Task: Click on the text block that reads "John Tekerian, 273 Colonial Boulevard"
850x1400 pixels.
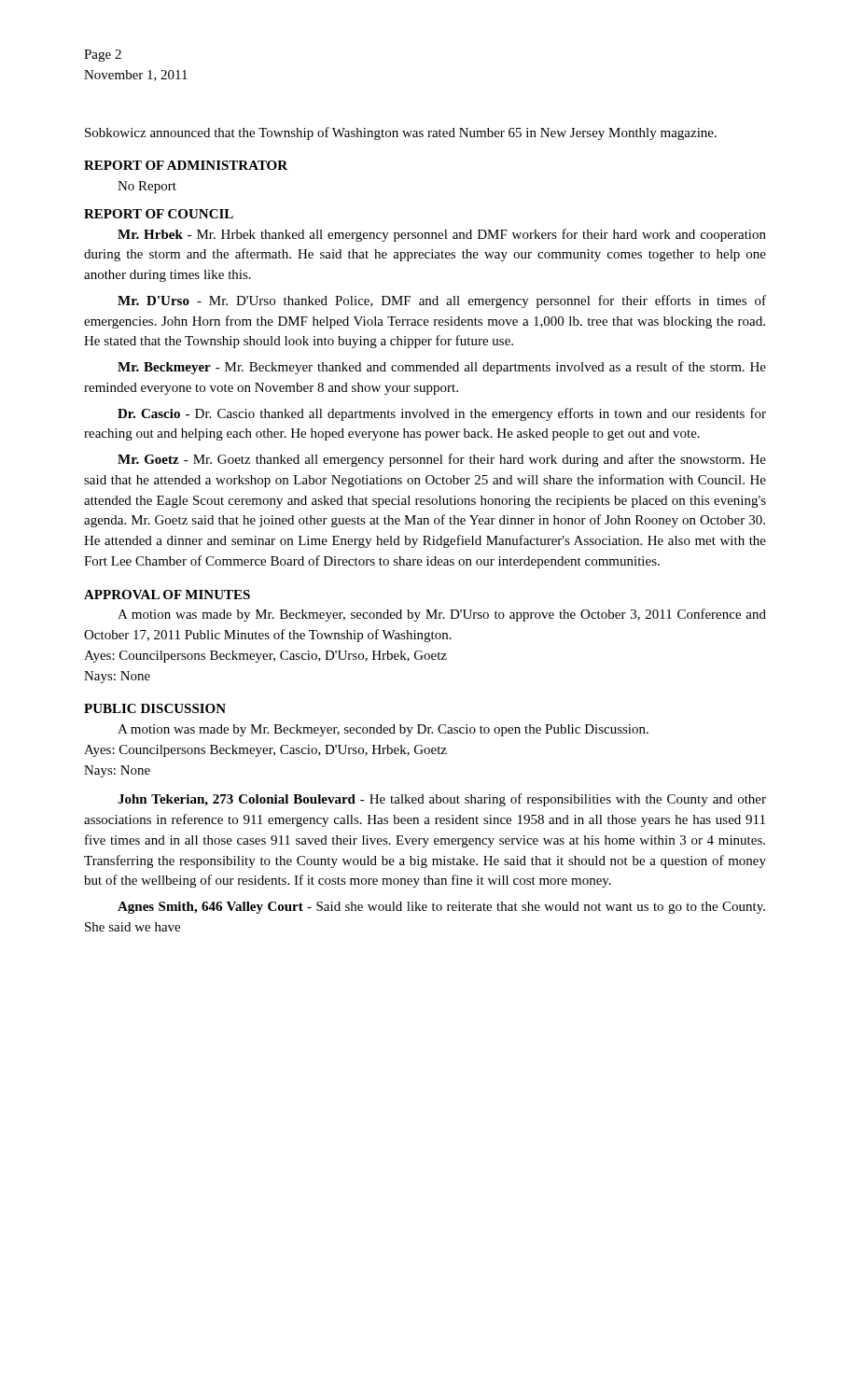Action: pyautogui.click(x=425, y=840)
